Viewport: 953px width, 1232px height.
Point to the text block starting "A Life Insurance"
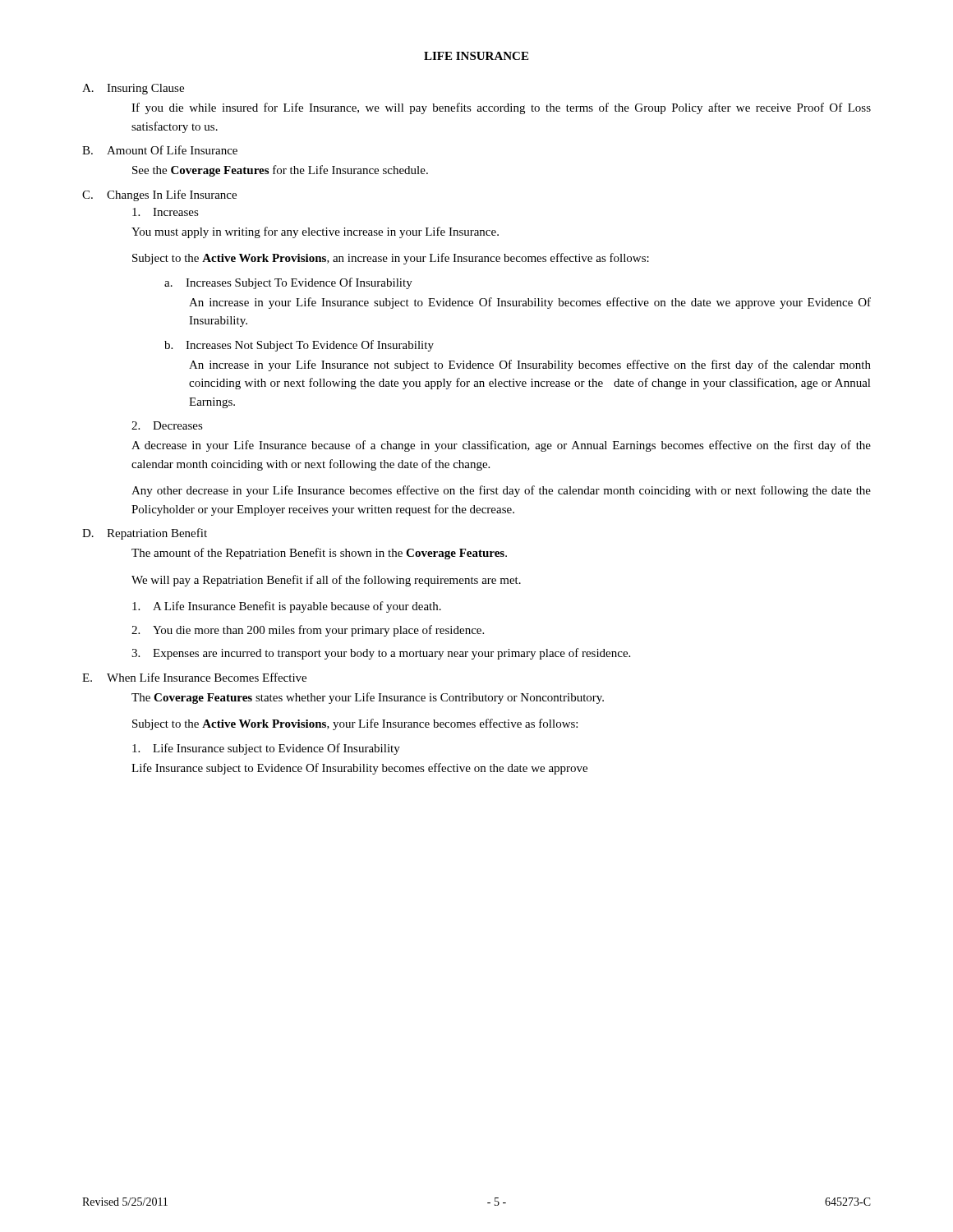(x=287, y=607)
